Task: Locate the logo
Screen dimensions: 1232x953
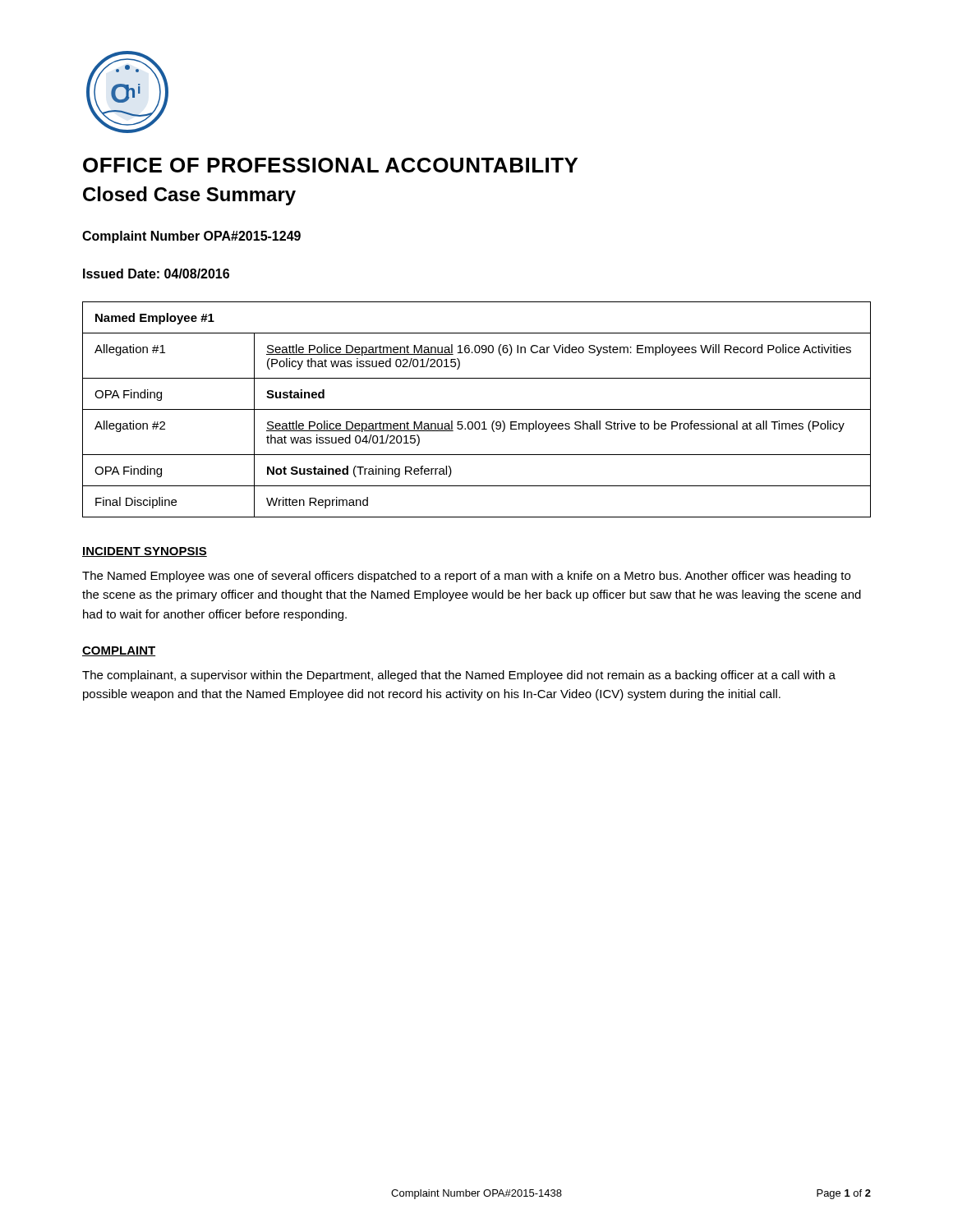Action: point(476,94)
